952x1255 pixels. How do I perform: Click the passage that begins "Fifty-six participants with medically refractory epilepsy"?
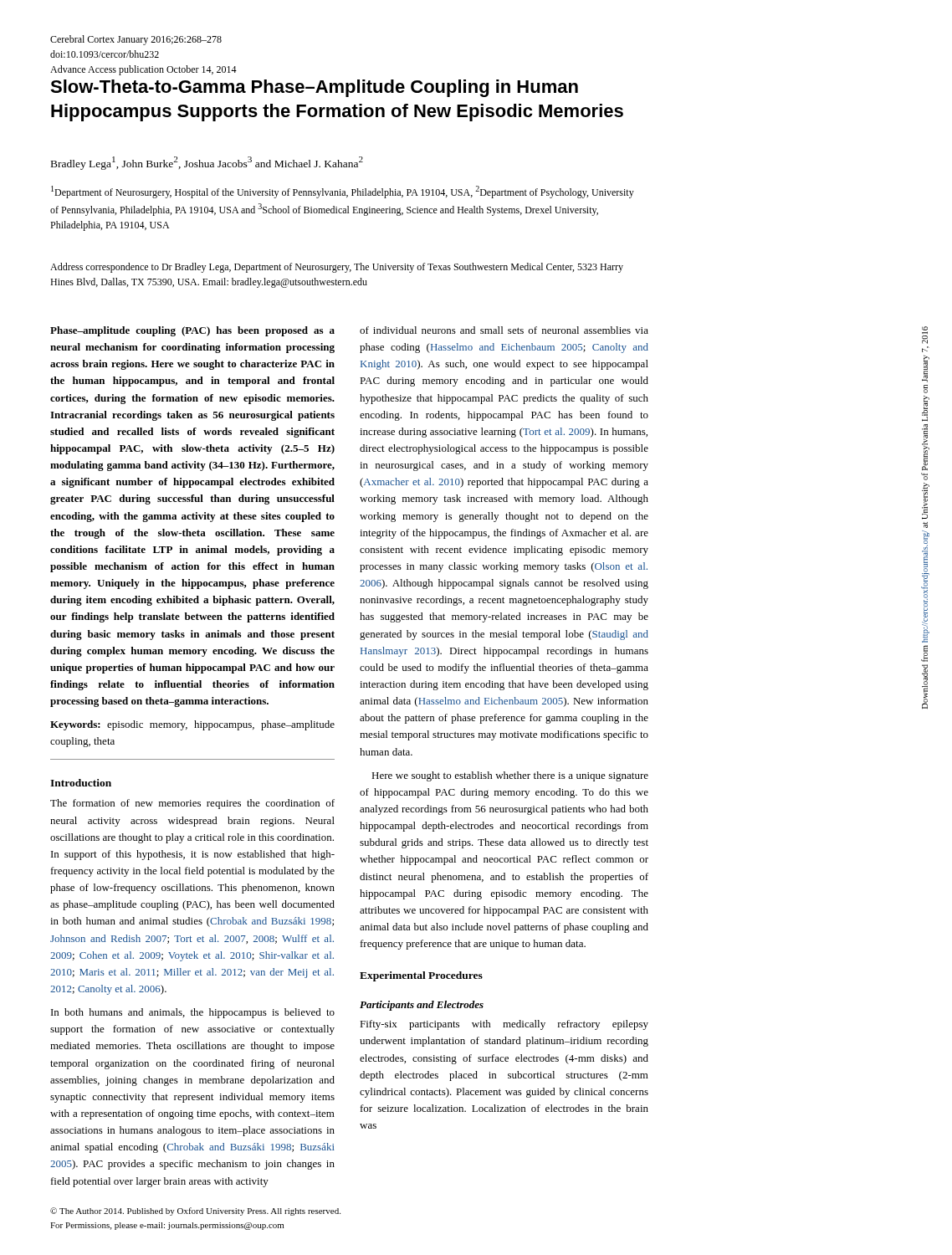click(x=504, y=1075)
